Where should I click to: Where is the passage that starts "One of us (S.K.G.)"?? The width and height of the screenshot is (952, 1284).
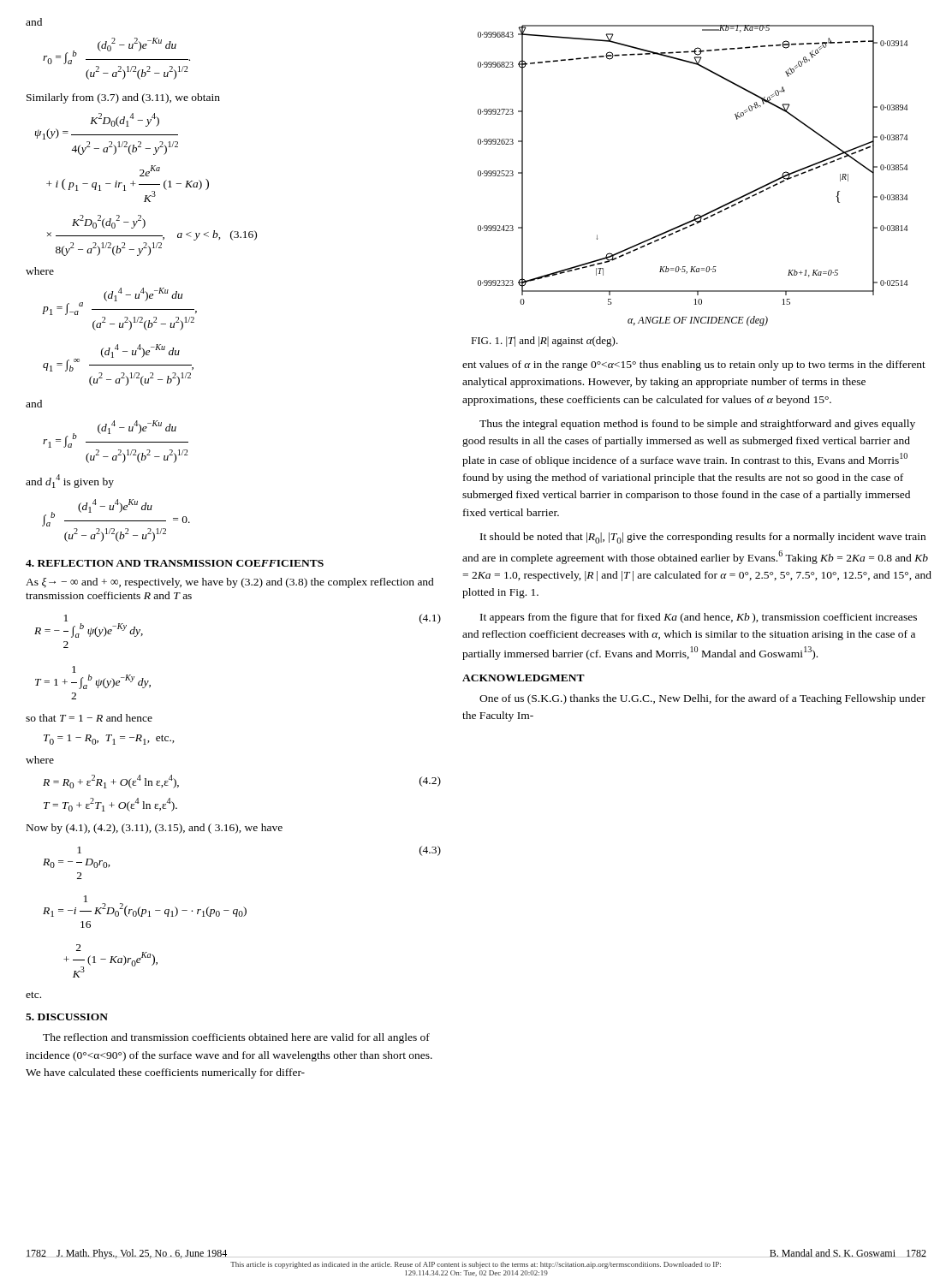694,707
